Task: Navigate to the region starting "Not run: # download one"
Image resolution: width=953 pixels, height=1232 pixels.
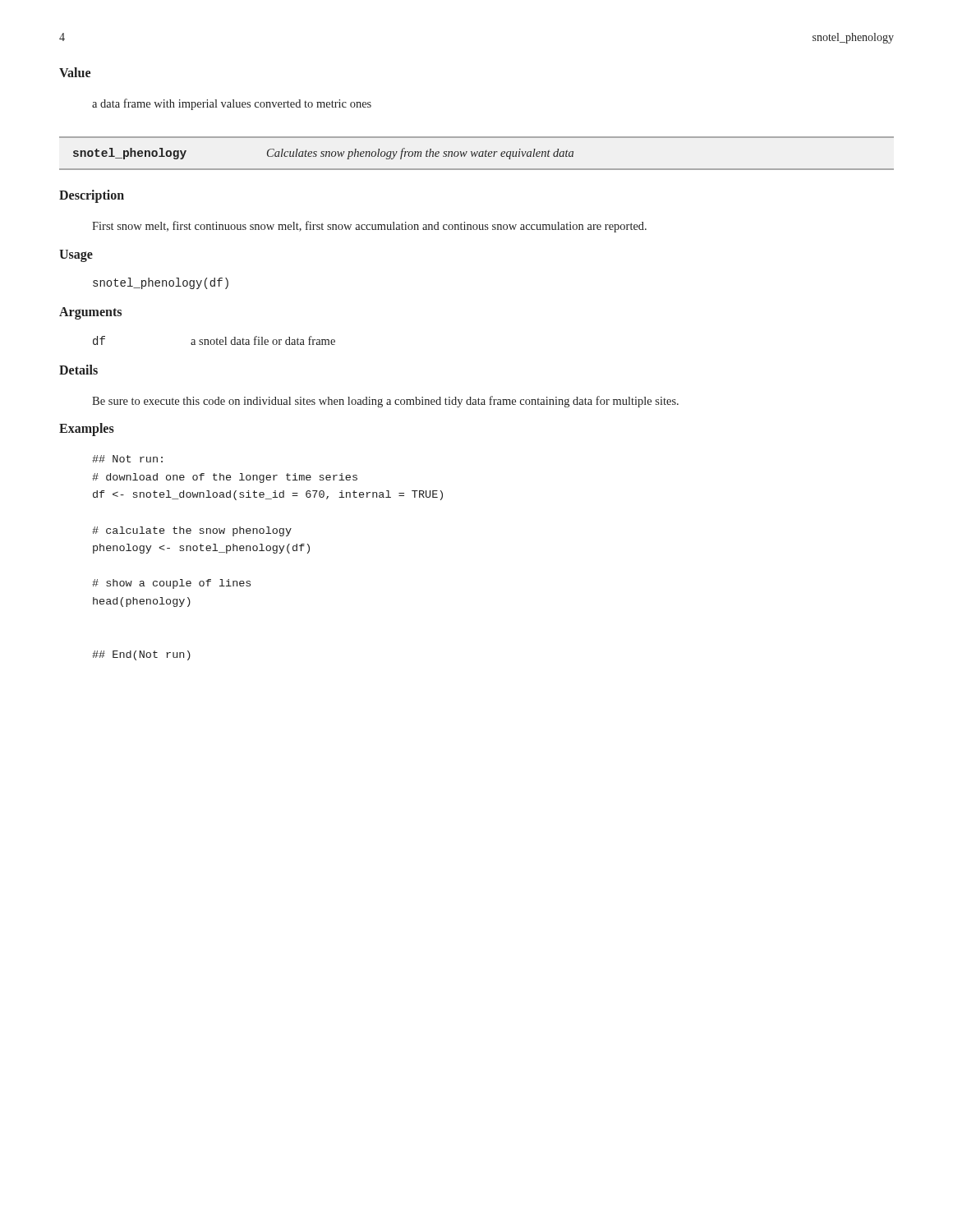Action: pyautogui.click(x=268, y=557)
